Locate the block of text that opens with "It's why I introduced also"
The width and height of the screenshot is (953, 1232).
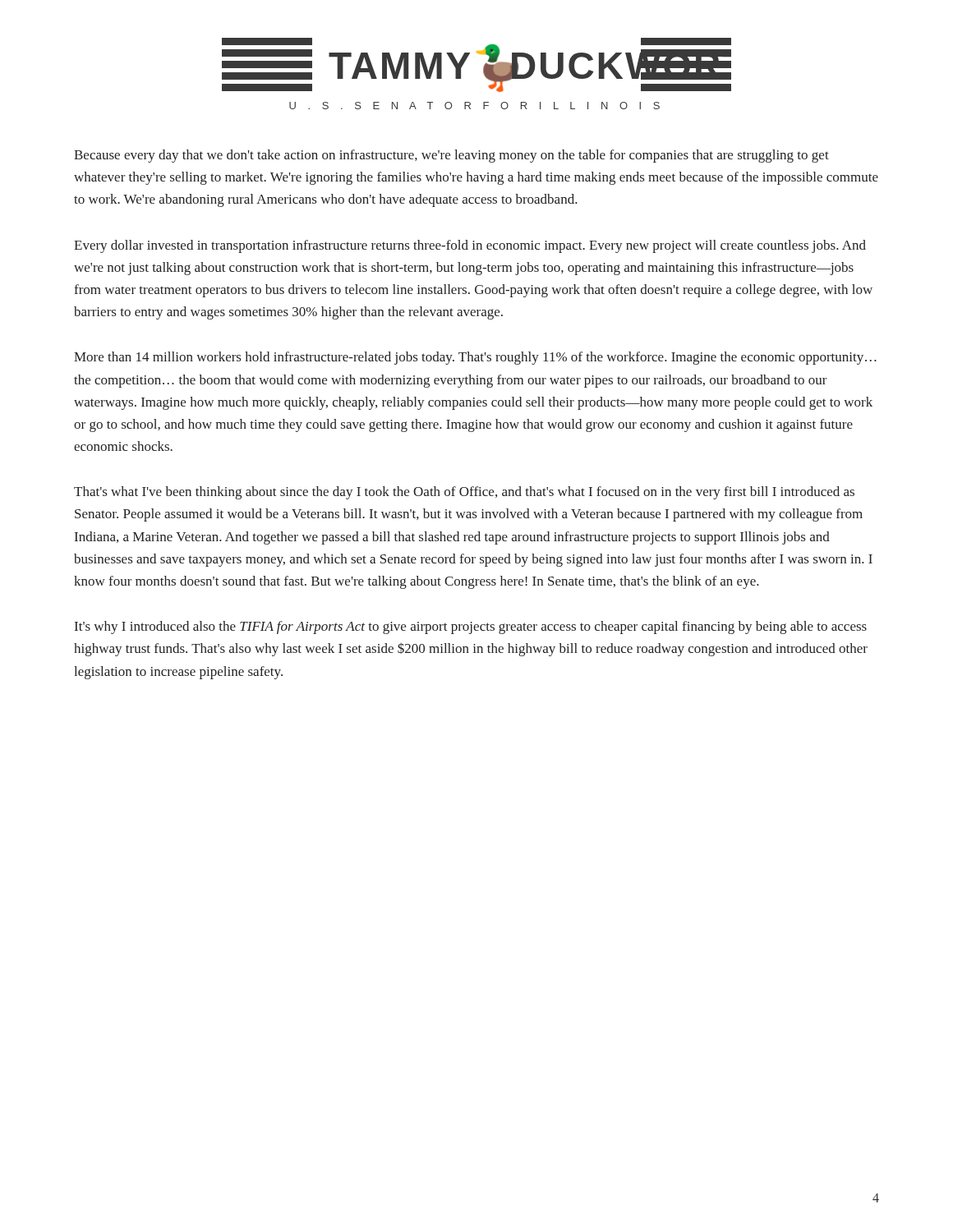click(x=471, y=649)
